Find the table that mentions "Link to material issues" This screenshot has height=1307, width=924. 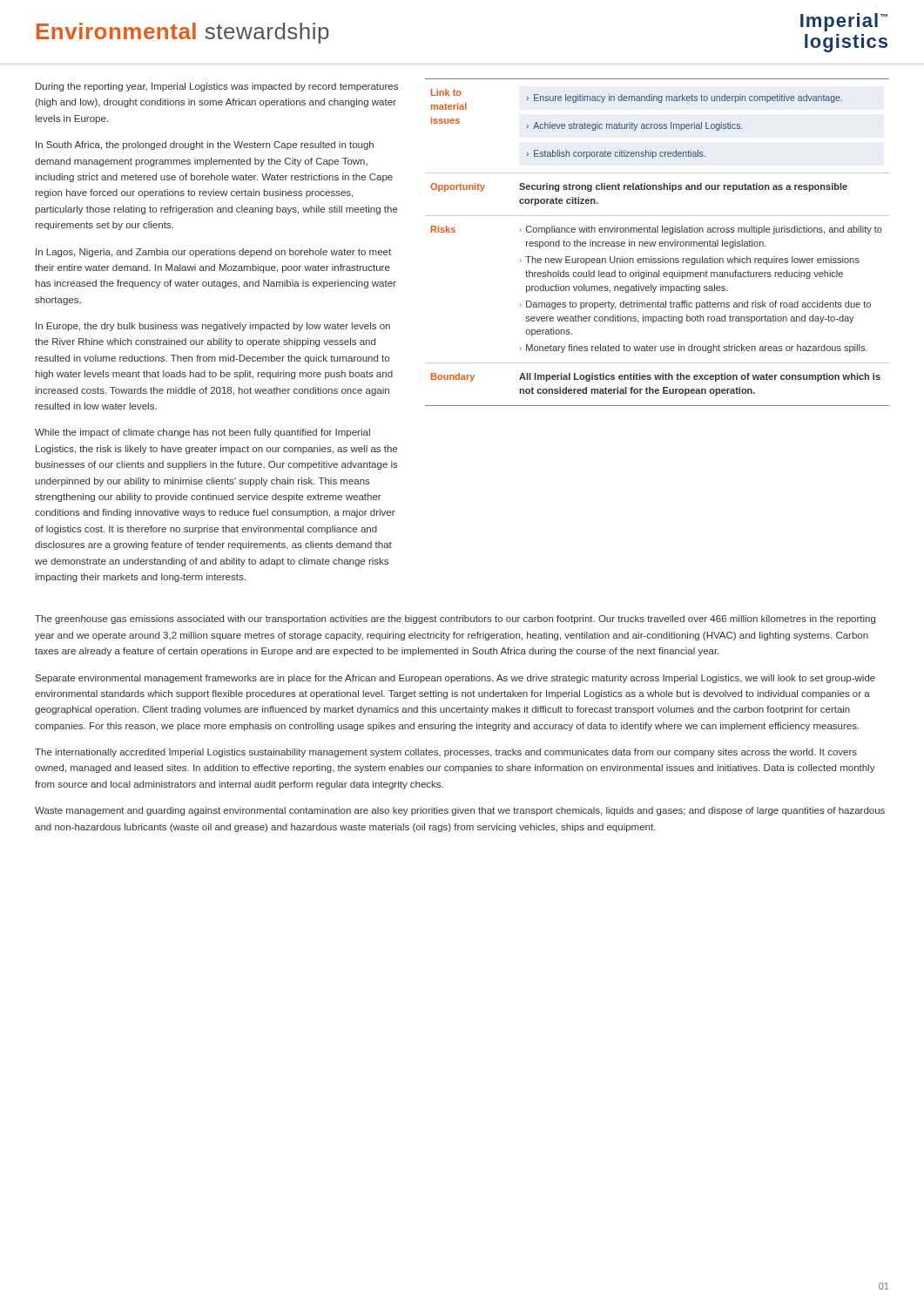tap(657, 242)
